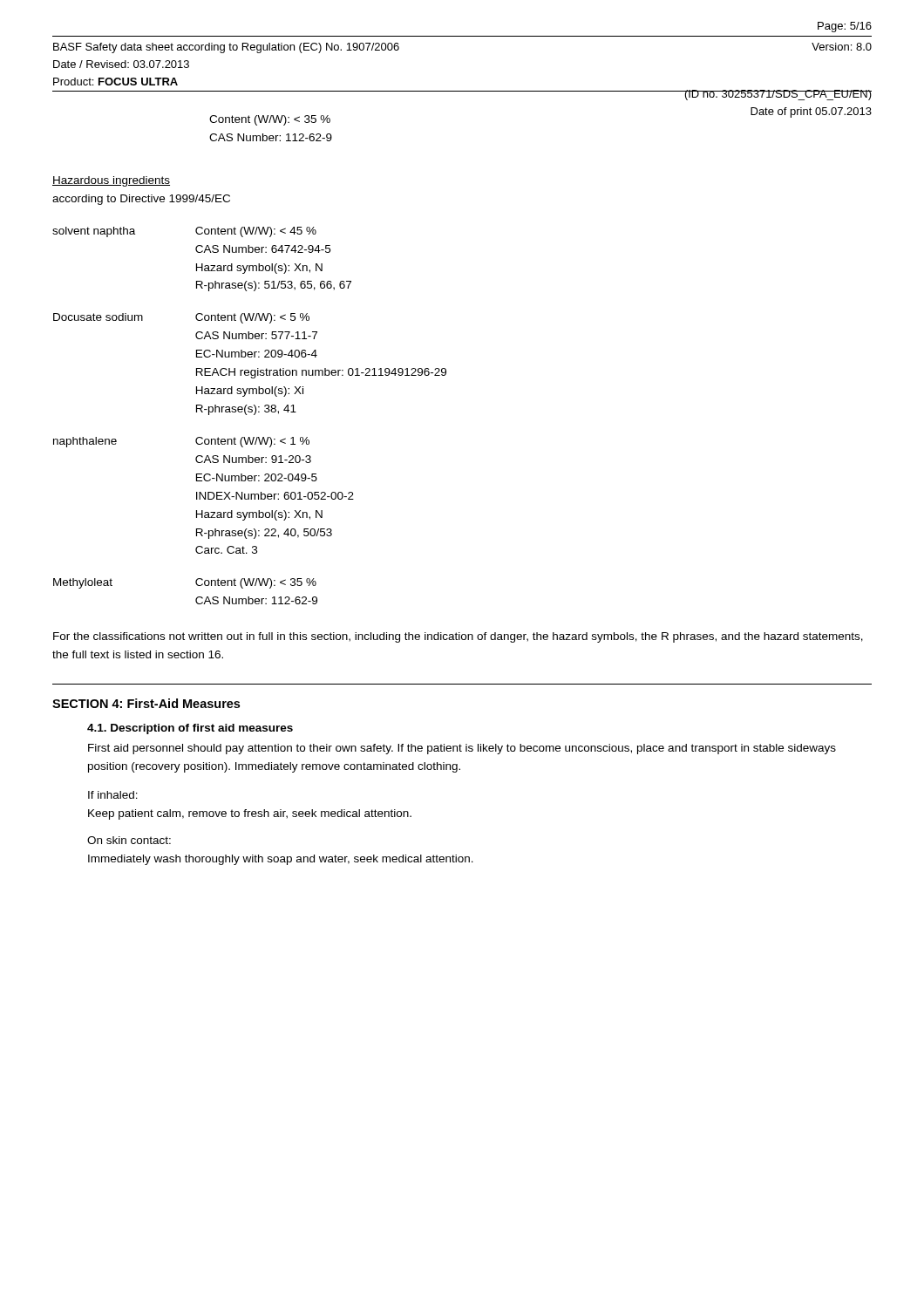Navigate to the text block starting "Docusate sodium Content (W/W): < 5 %"

click(250, 364)
